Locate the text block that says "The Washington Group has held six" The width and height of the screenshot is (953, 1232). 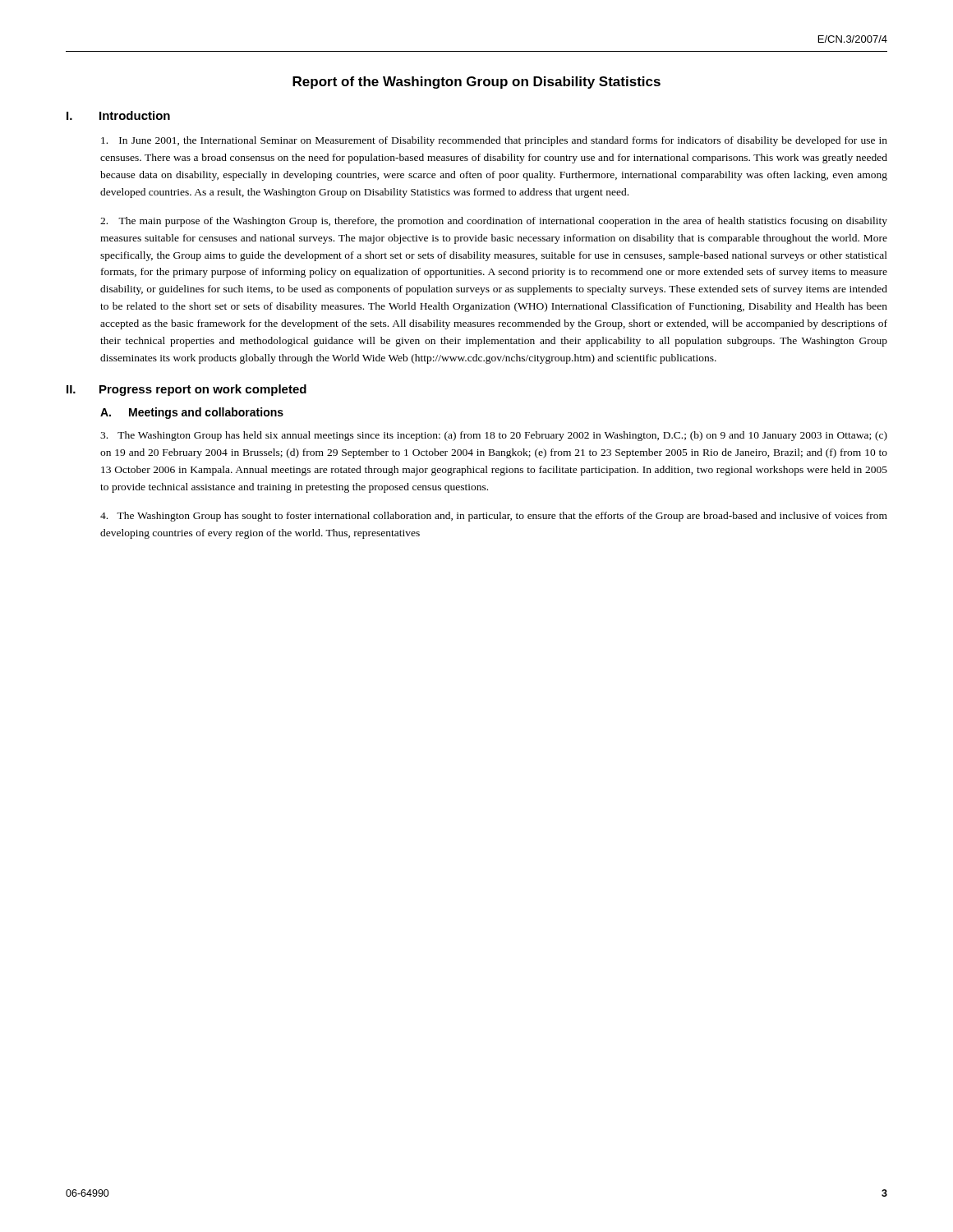pos(494,461)
